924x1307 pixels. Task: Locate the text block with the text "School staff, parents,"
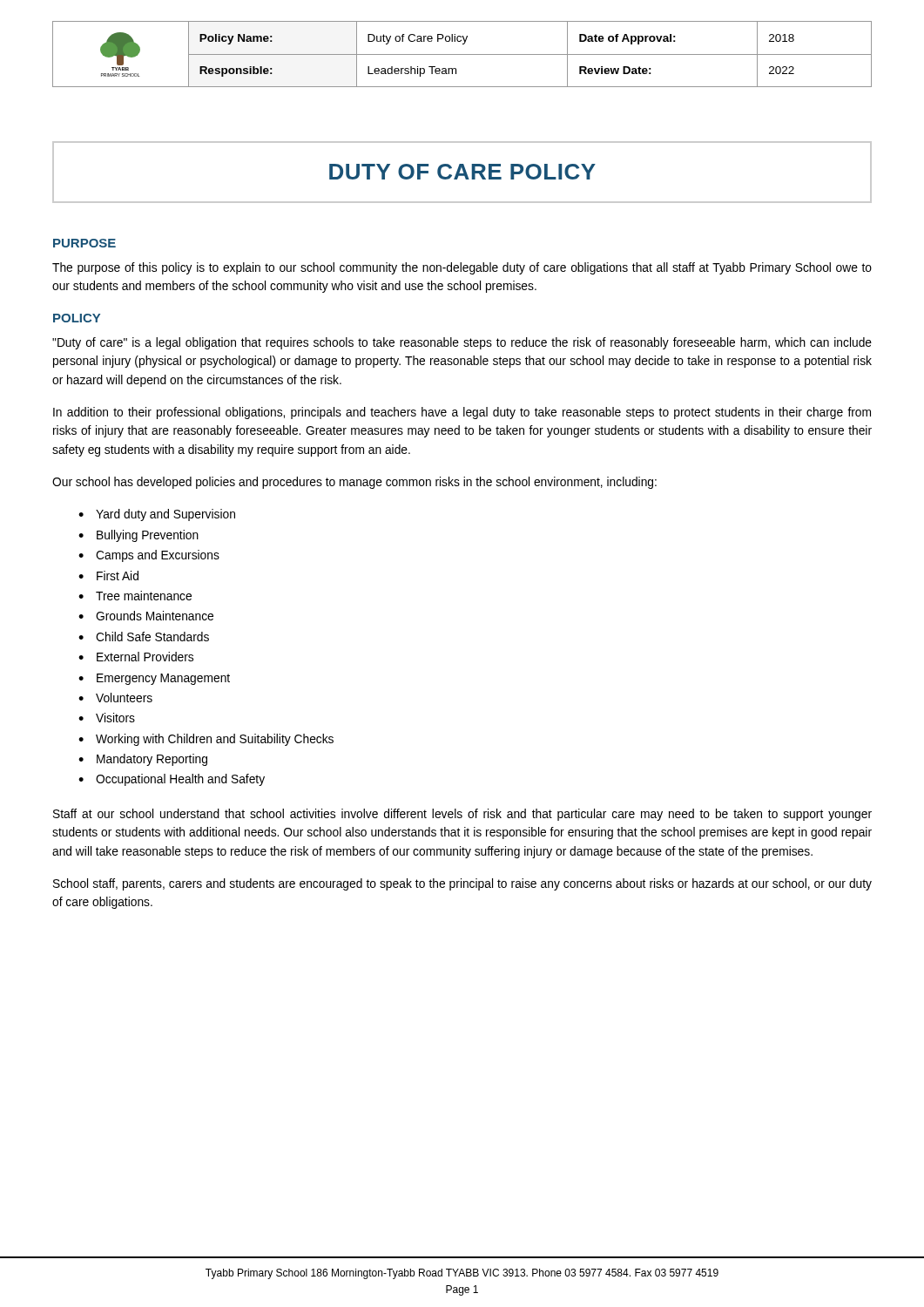click(462, 893)
